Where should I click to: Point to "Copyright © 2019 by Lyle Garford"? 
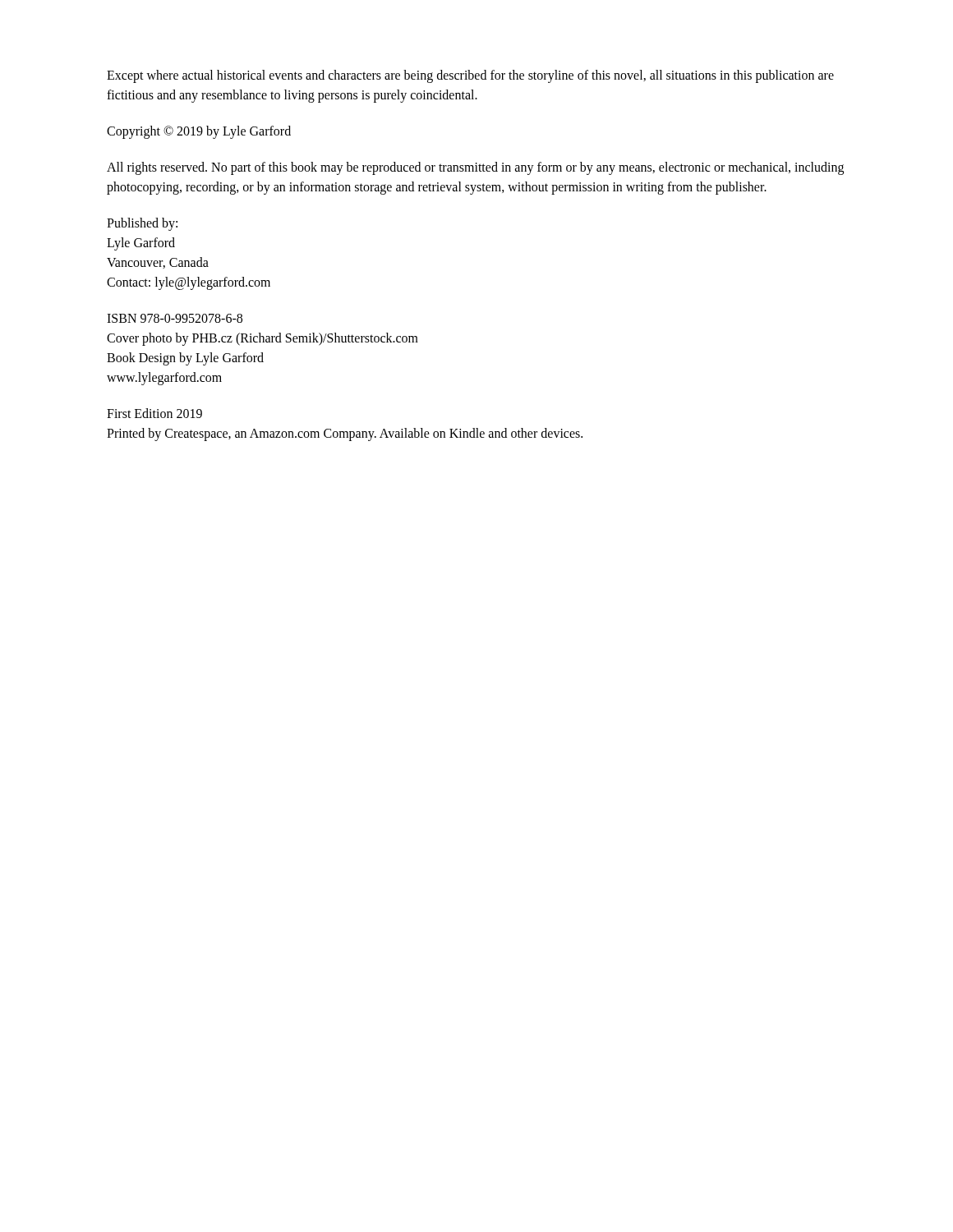(199, 131)
